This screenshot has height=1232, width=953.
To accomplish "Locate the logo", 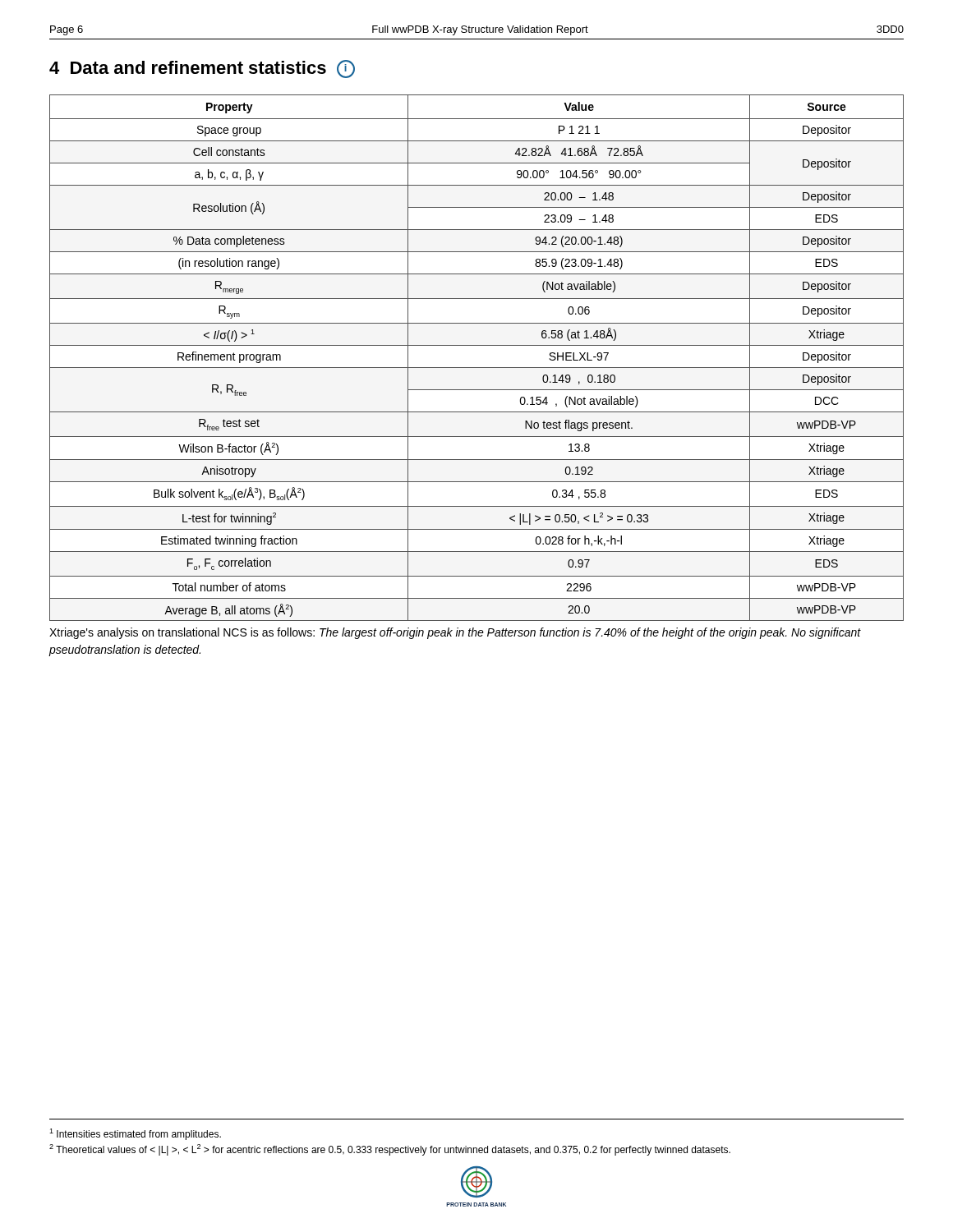I will [x=476, y=1190].
